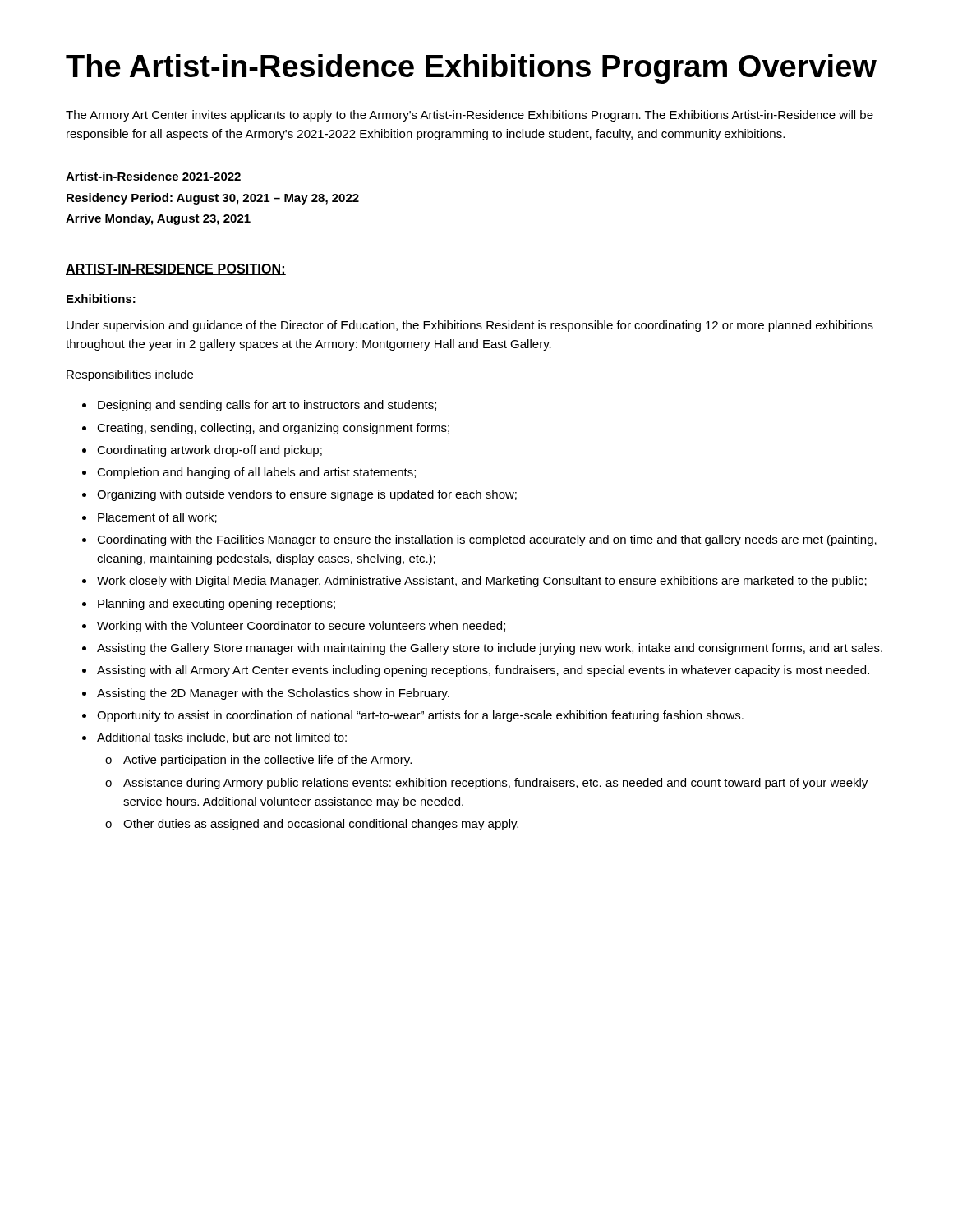Screen dimensions: 1232x953
Task: Find the section header that reads "ARTIST-IN-RESIDENCE POSITION:"
Action: [176, 269]
